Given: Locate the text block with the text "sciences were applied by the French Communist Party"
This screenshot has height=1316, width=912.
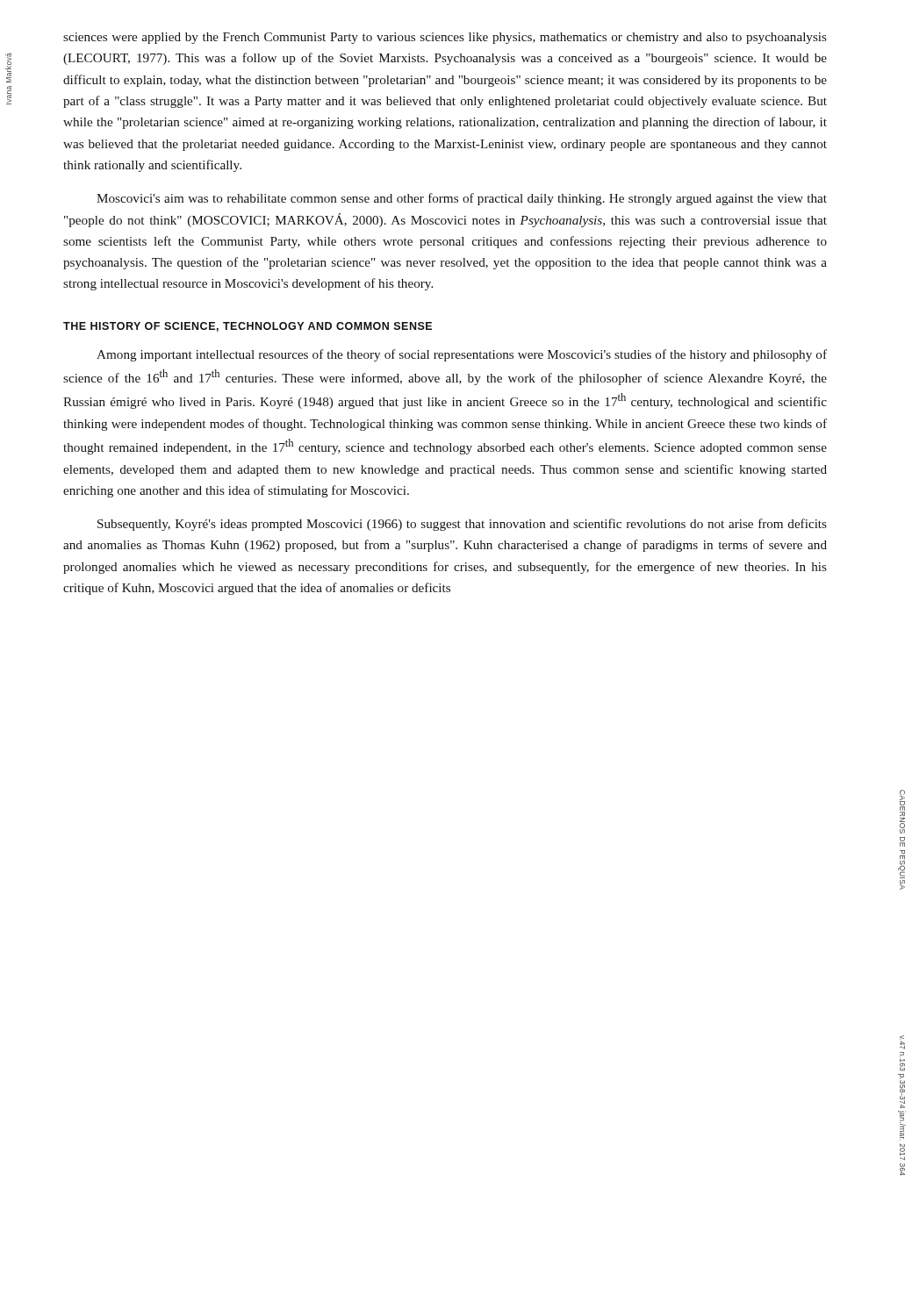Looking at the screenshot, I should point(445,101).
